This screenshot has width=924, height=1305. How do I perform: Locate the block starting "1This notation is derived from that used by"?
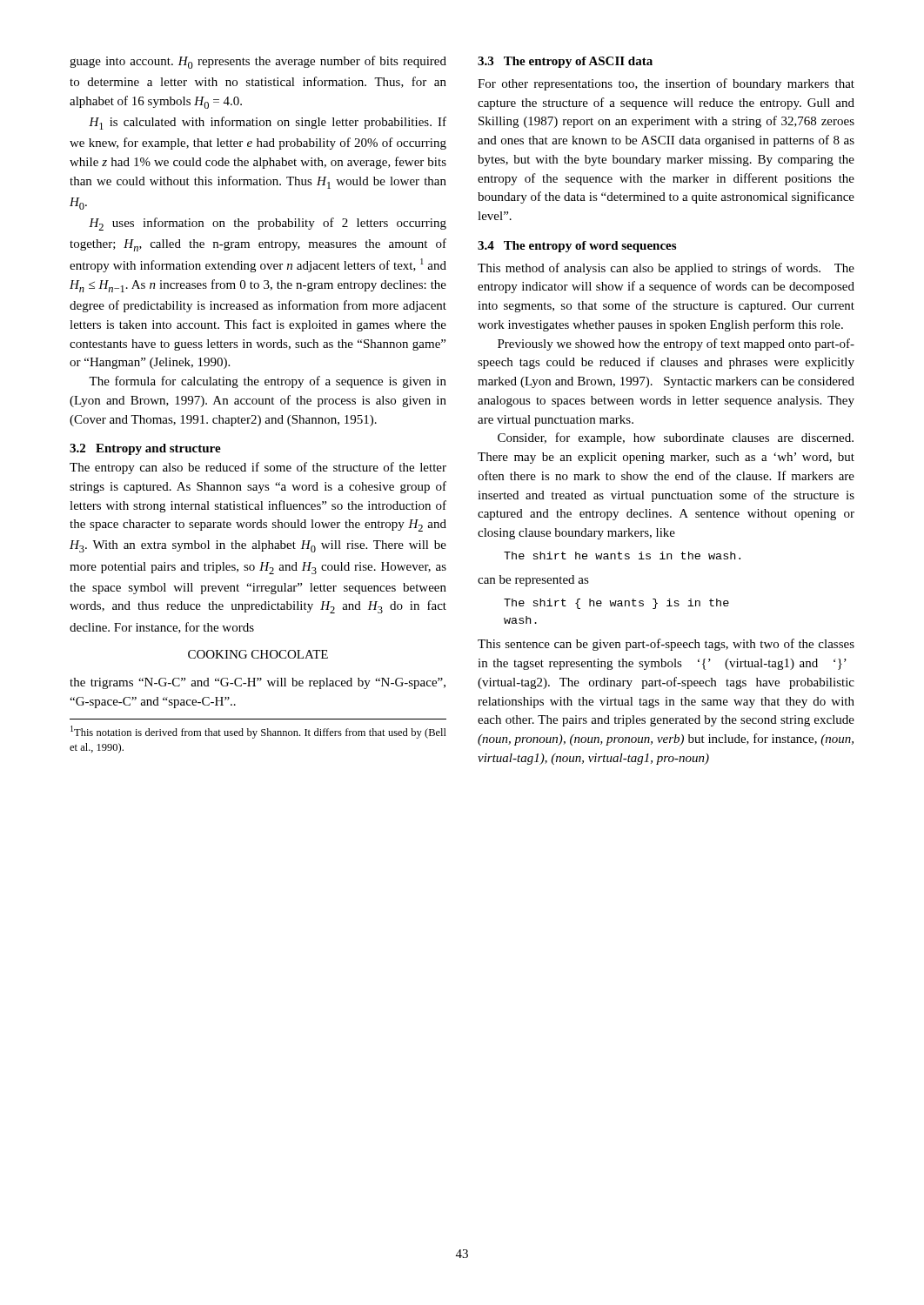coord(258,738)
